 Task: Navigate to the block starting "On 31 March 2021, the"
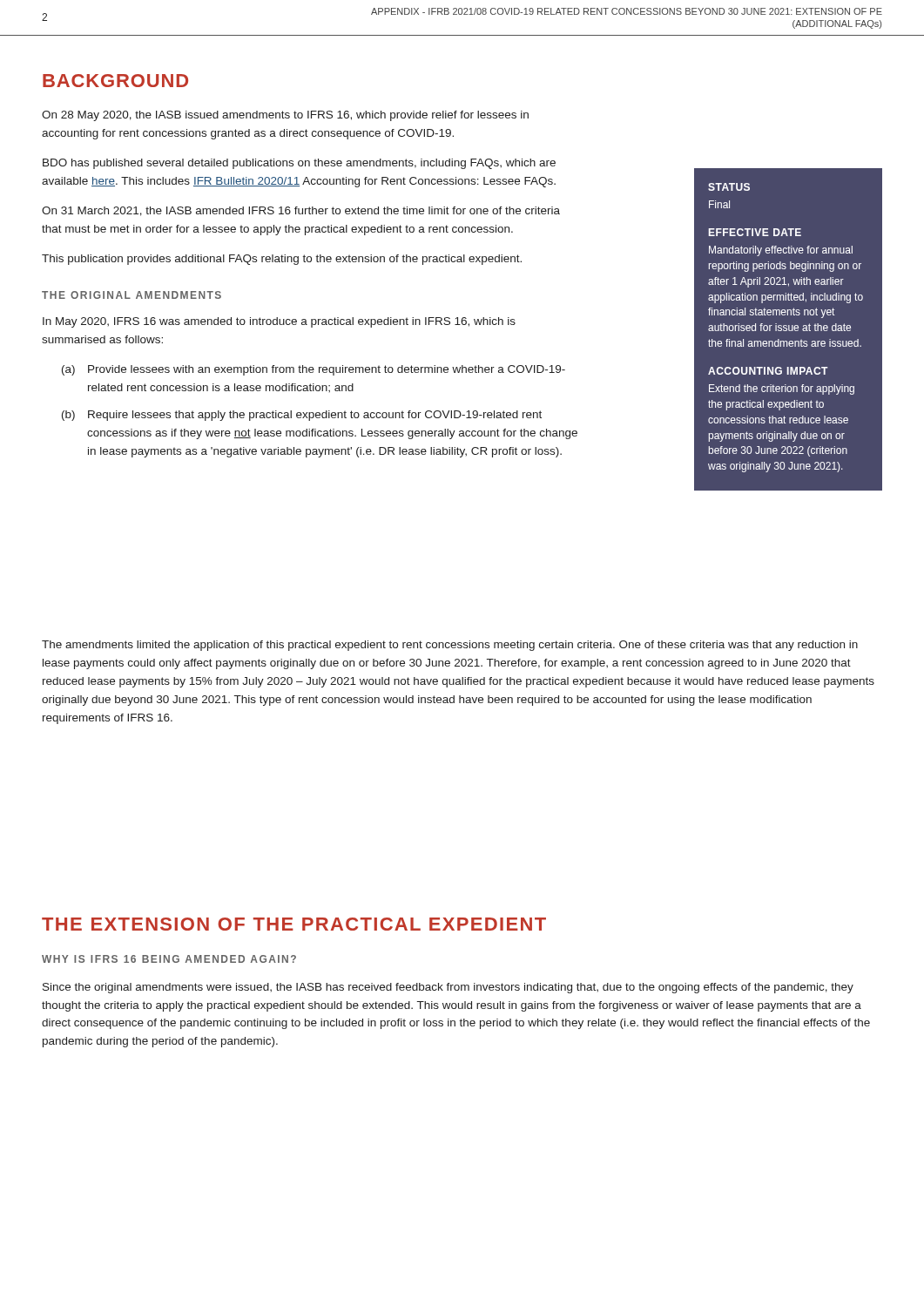click(312, 220)
